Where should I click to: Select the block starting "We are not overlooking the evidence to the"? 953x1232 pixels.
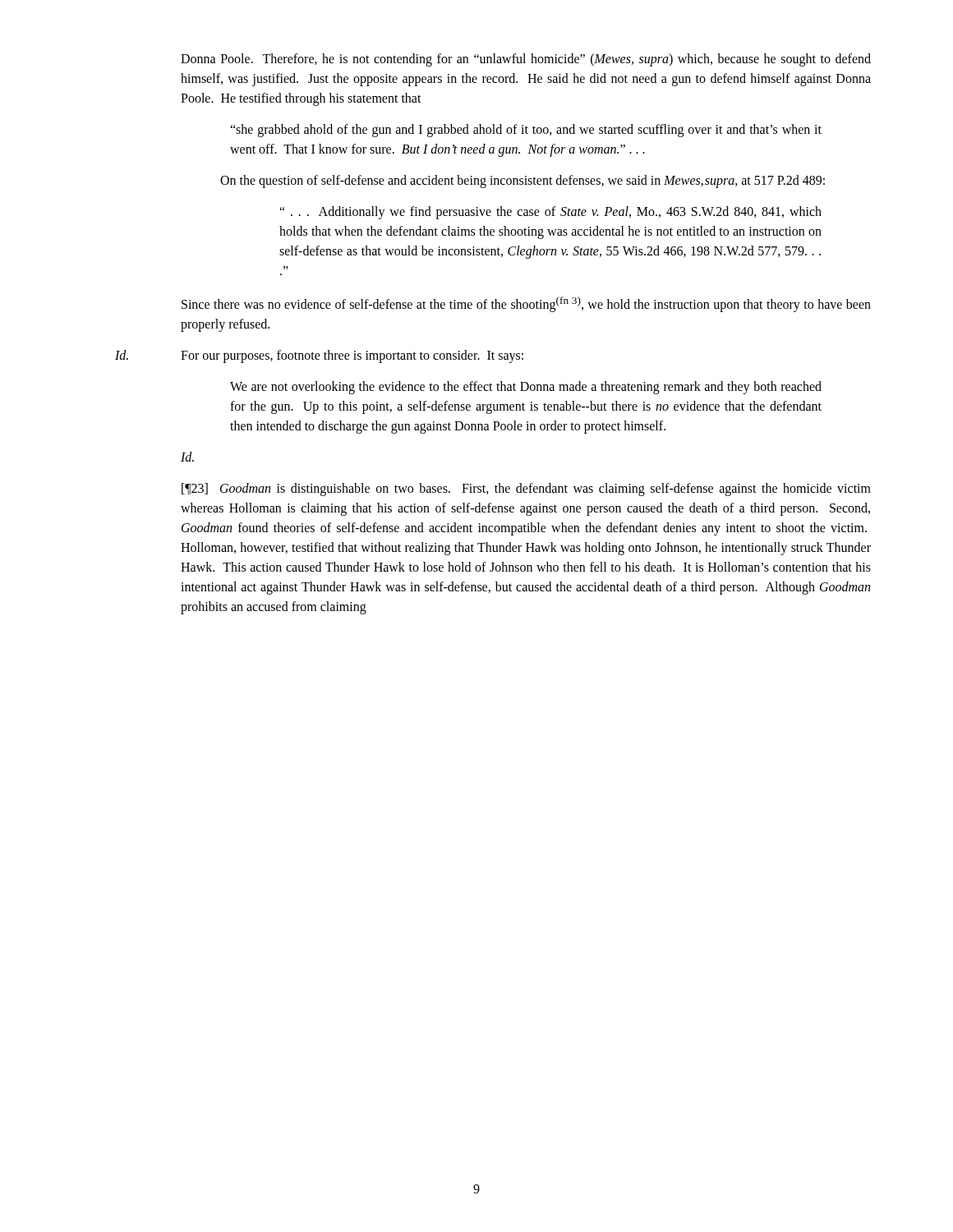click(x=526, y=407)
